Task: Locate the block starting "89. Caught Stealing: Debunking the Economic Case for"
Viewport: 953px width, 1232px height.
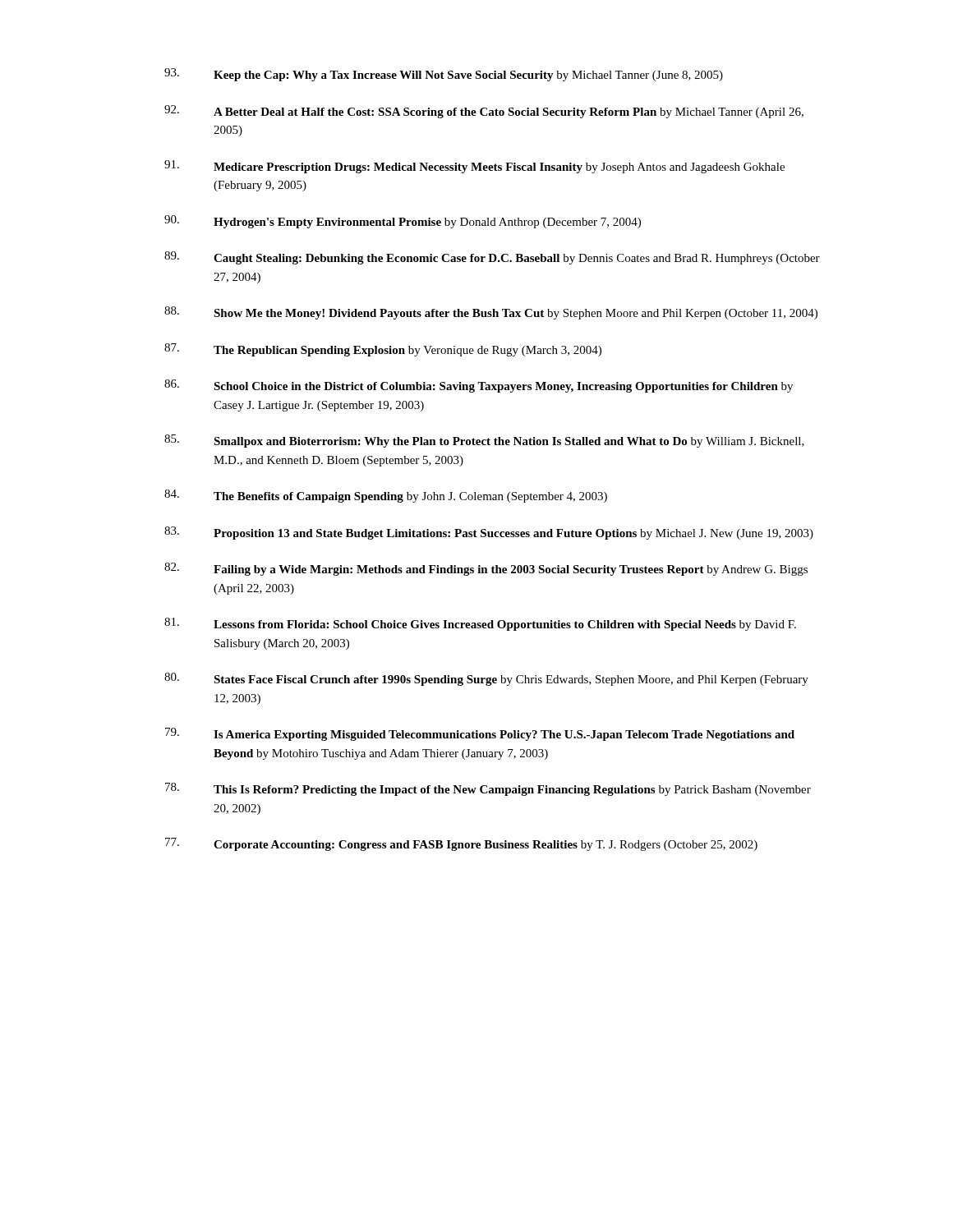Action: [493, 267]
